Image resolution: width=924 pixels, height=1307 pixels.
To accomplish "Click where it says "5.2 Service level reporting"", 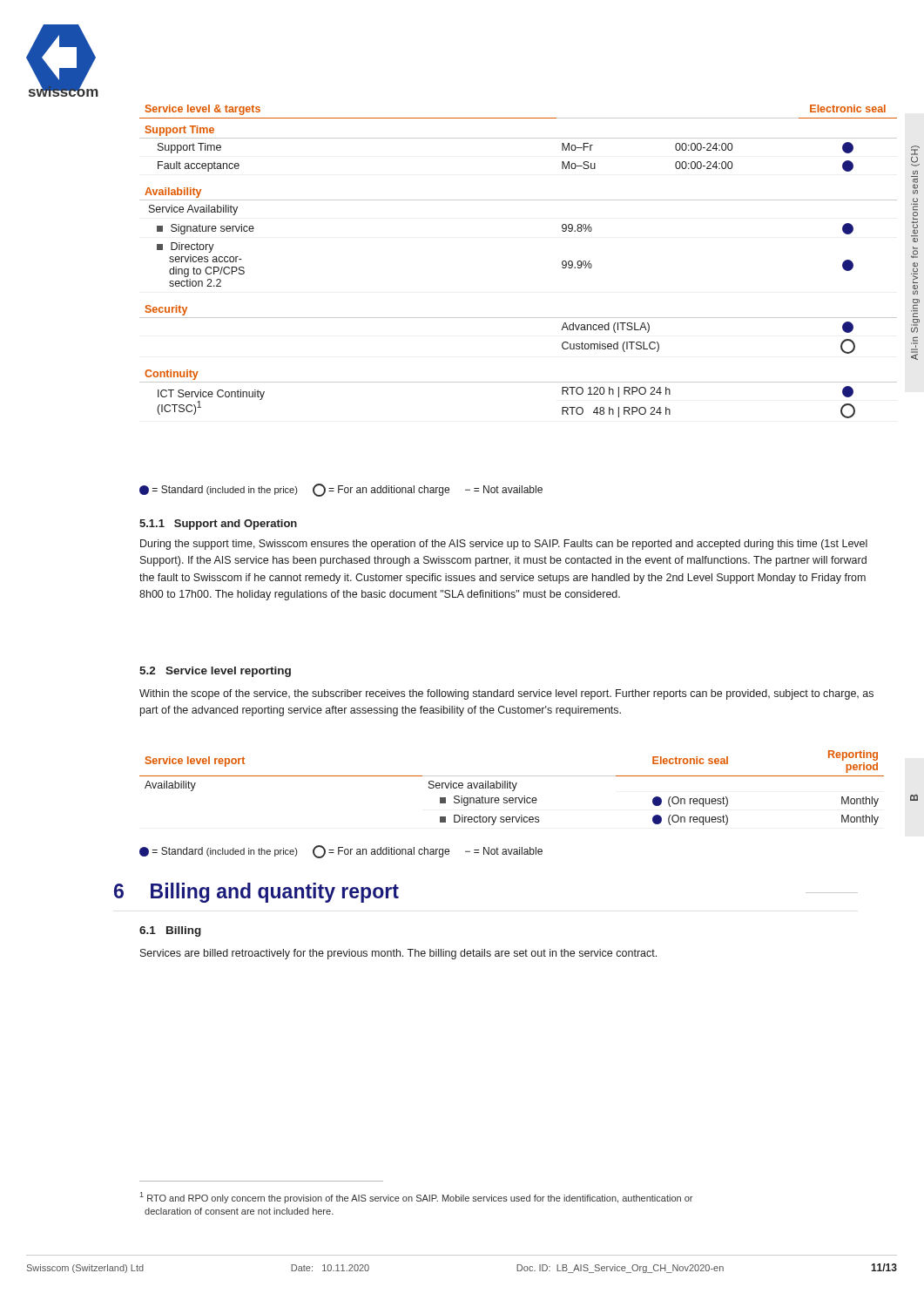I will [215, 670].
